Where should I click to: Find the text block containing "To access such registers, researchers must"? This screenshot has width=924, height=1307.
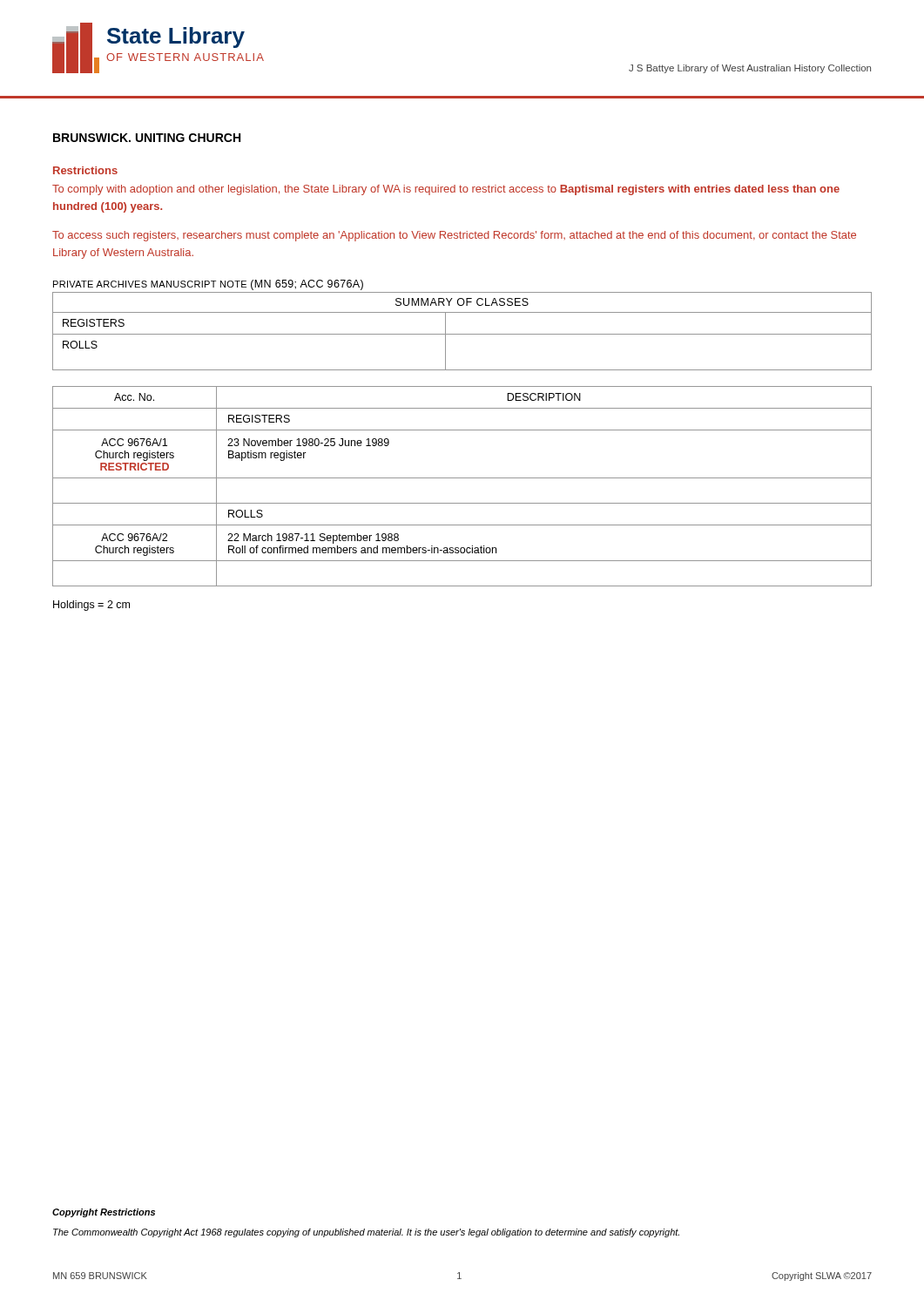tap(455, 243)
